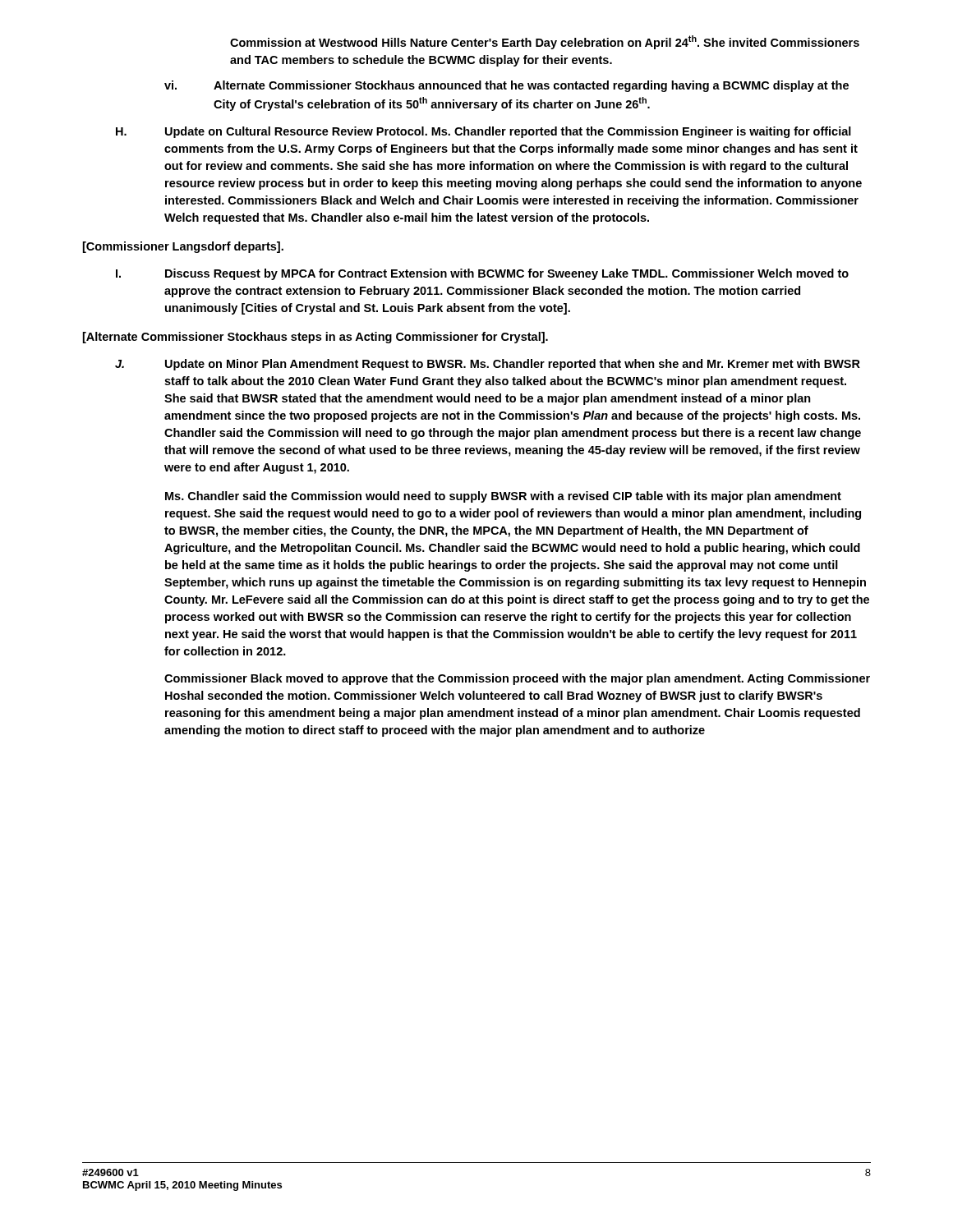Select the text block that says "Commissioner Black moved to approve that"
Screen dimensions: 1232x953
pyautogui.click(x=517, y=704)
